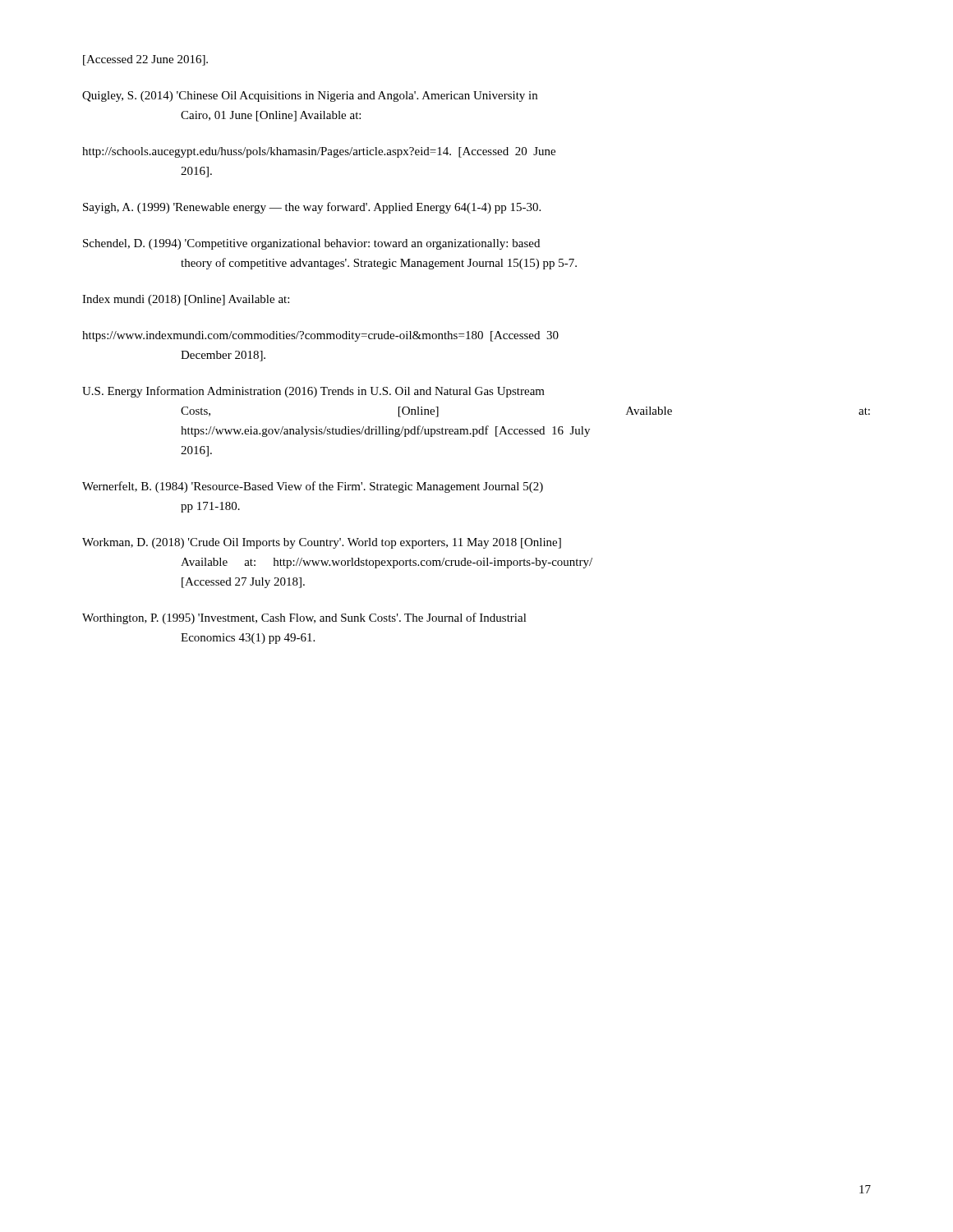The height and width of the screenshot is (1232, 953).
Task: Where is the passage that starts "Wernerfelt, B. (1984) 'Resource-Based View of"?
Action: click(x=476, y=496)
